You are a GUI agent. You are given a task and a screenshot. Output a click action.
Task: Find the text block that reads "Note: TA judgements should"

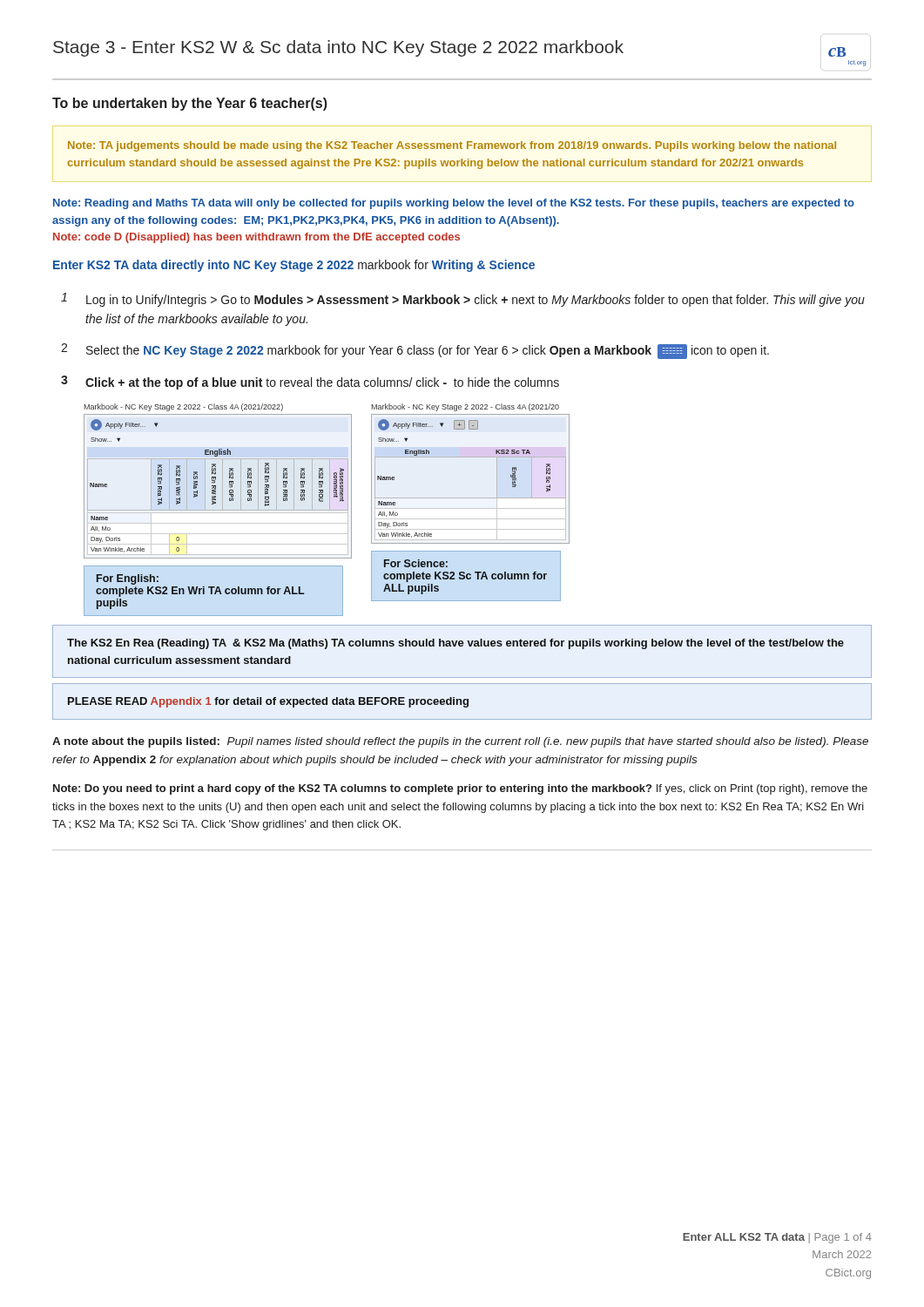[x=452, y=154]
